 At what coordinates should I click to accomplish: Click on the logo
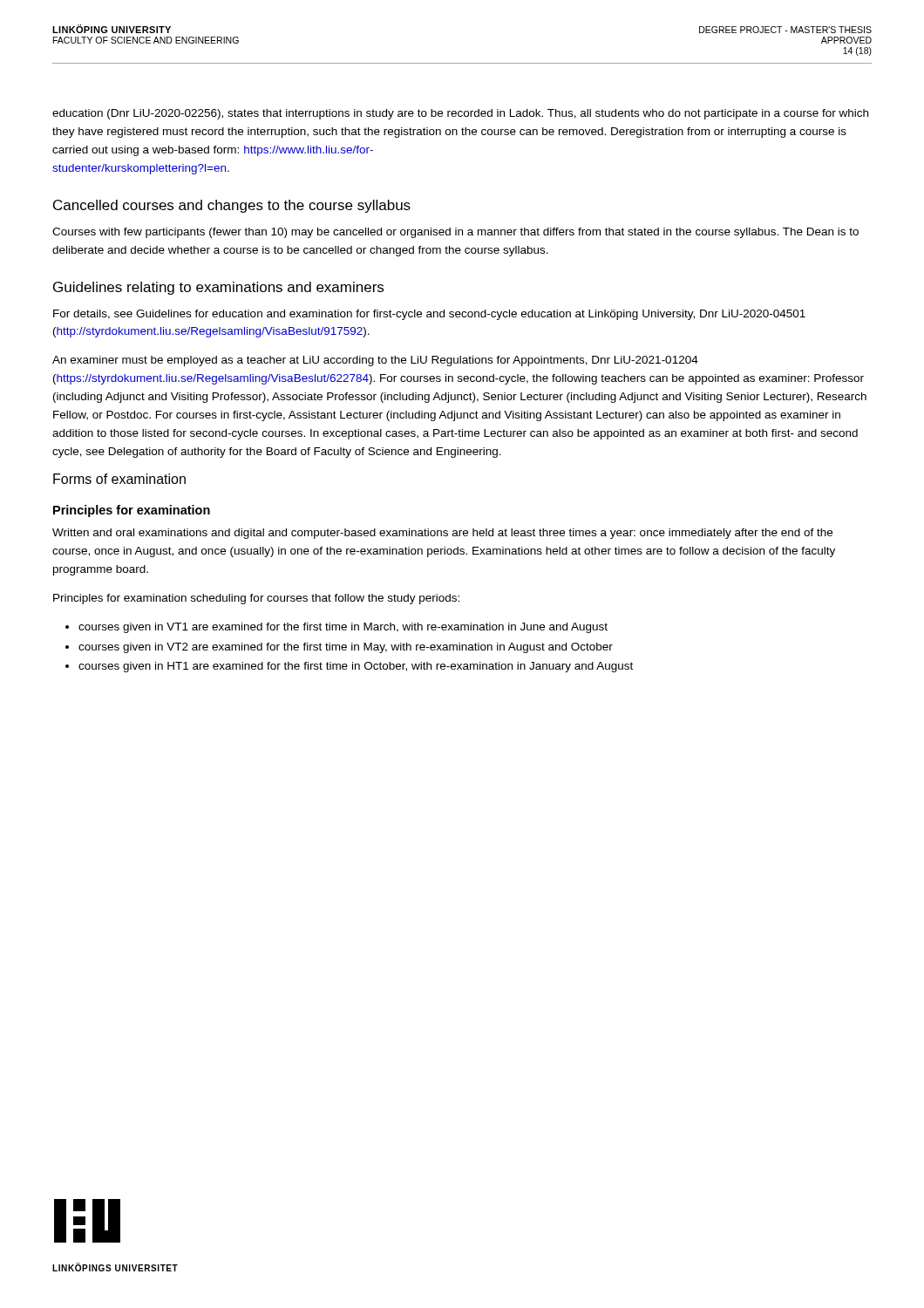[115, 1235]
